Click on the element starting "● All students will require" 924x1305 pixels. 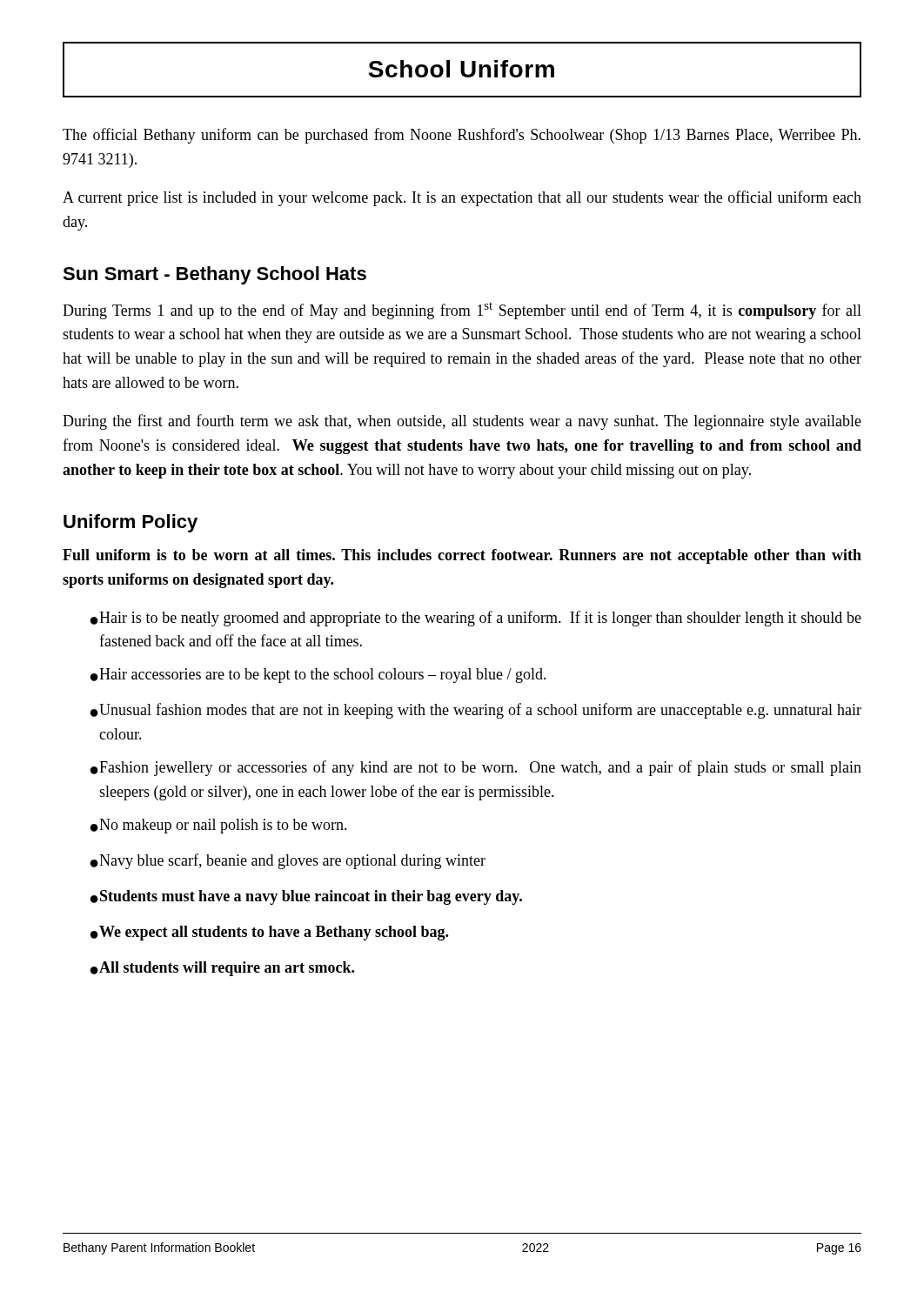222,969
